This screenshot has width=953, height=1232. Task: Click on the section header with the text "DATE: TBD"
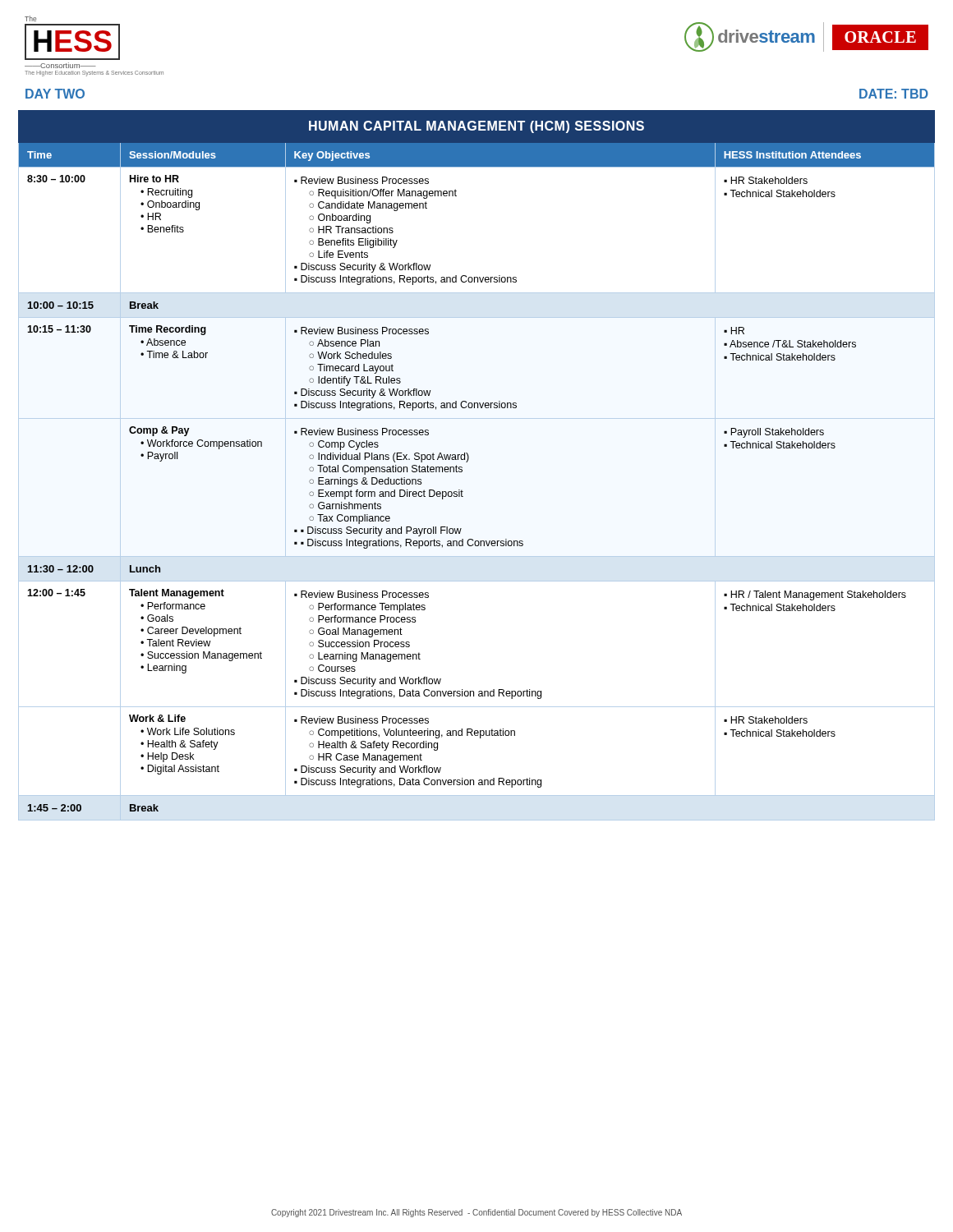[x=893, y=94]
